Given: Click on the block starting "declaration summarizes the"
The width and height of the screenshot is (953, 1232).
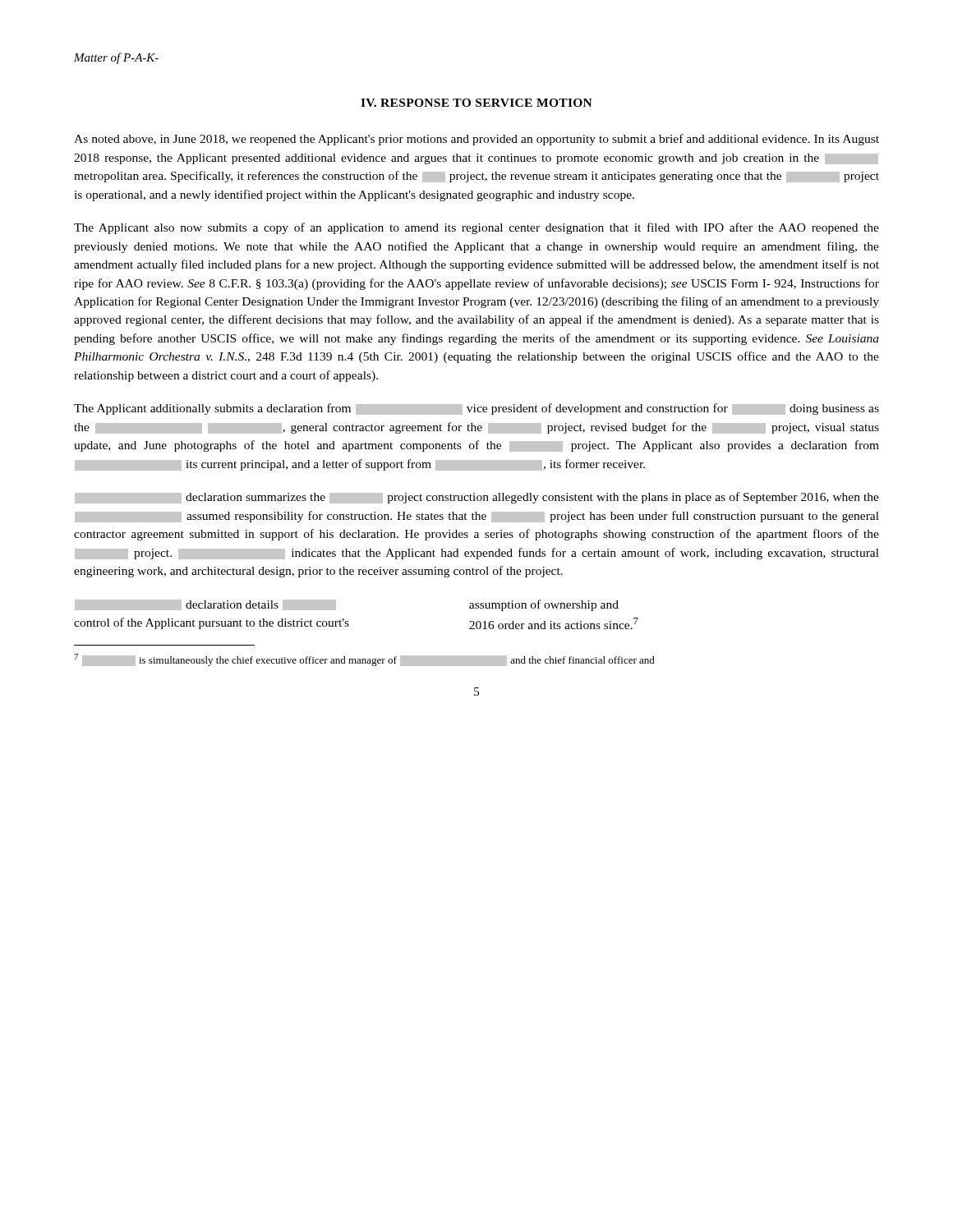Looking at the screenshot, I should coord(476,534).
